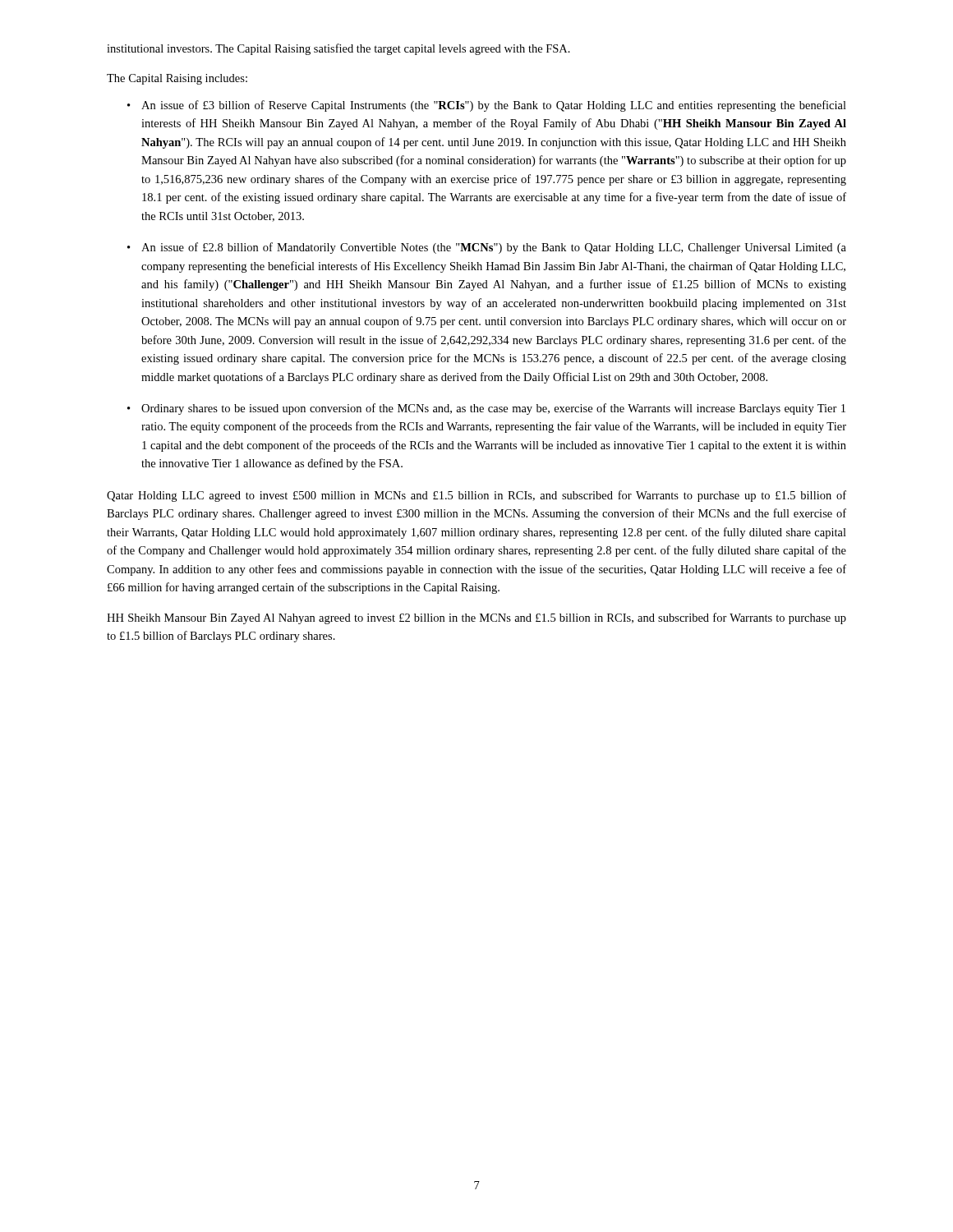Locate the block of text that opens with "Ordinary shares to be"

click(x=494, y=436)
